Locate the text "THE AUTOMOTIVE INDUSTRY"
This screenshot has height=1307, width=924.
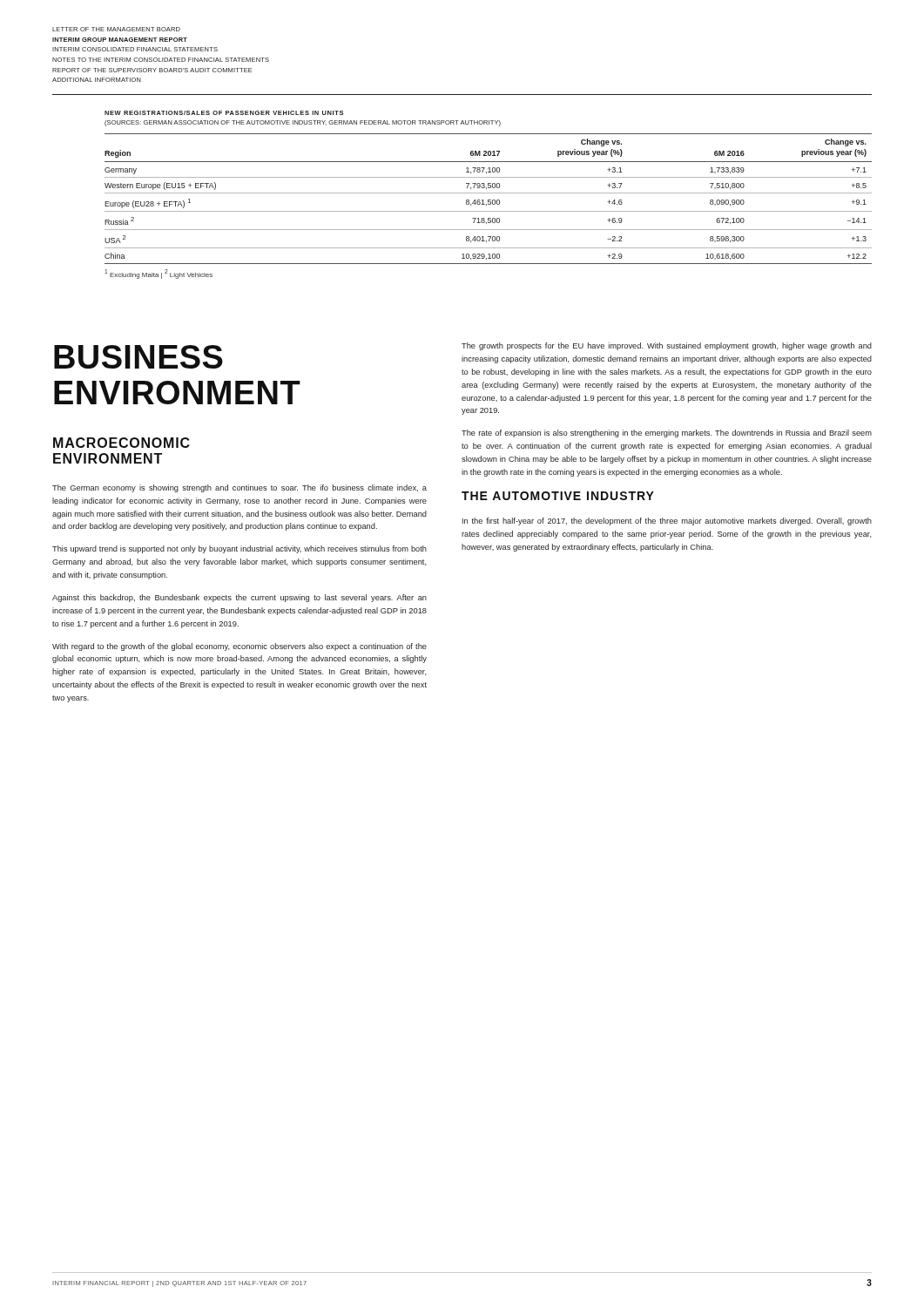(558, 496)
